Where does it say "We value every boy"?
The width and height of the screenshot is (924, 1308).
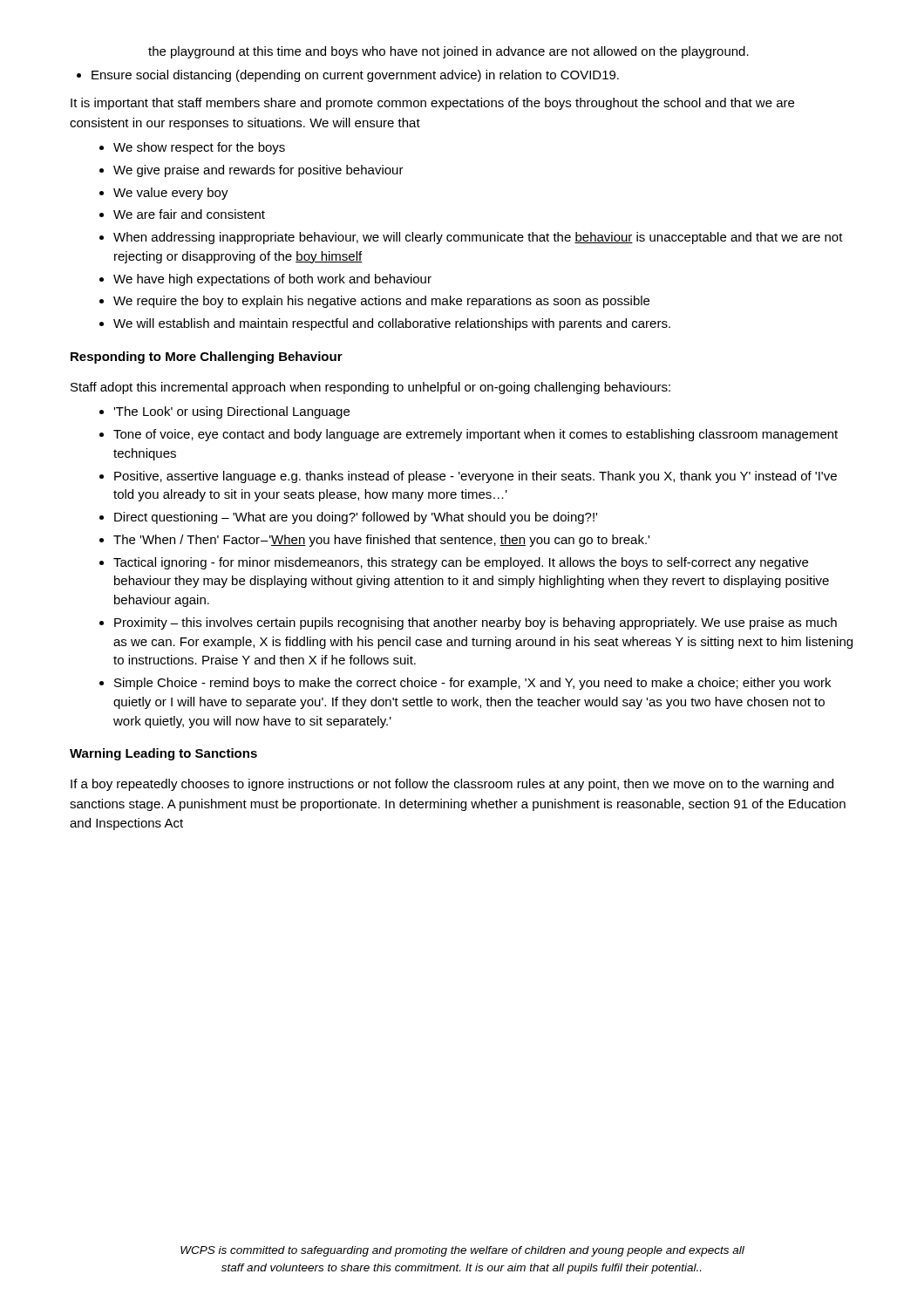[x=164, y=194]
